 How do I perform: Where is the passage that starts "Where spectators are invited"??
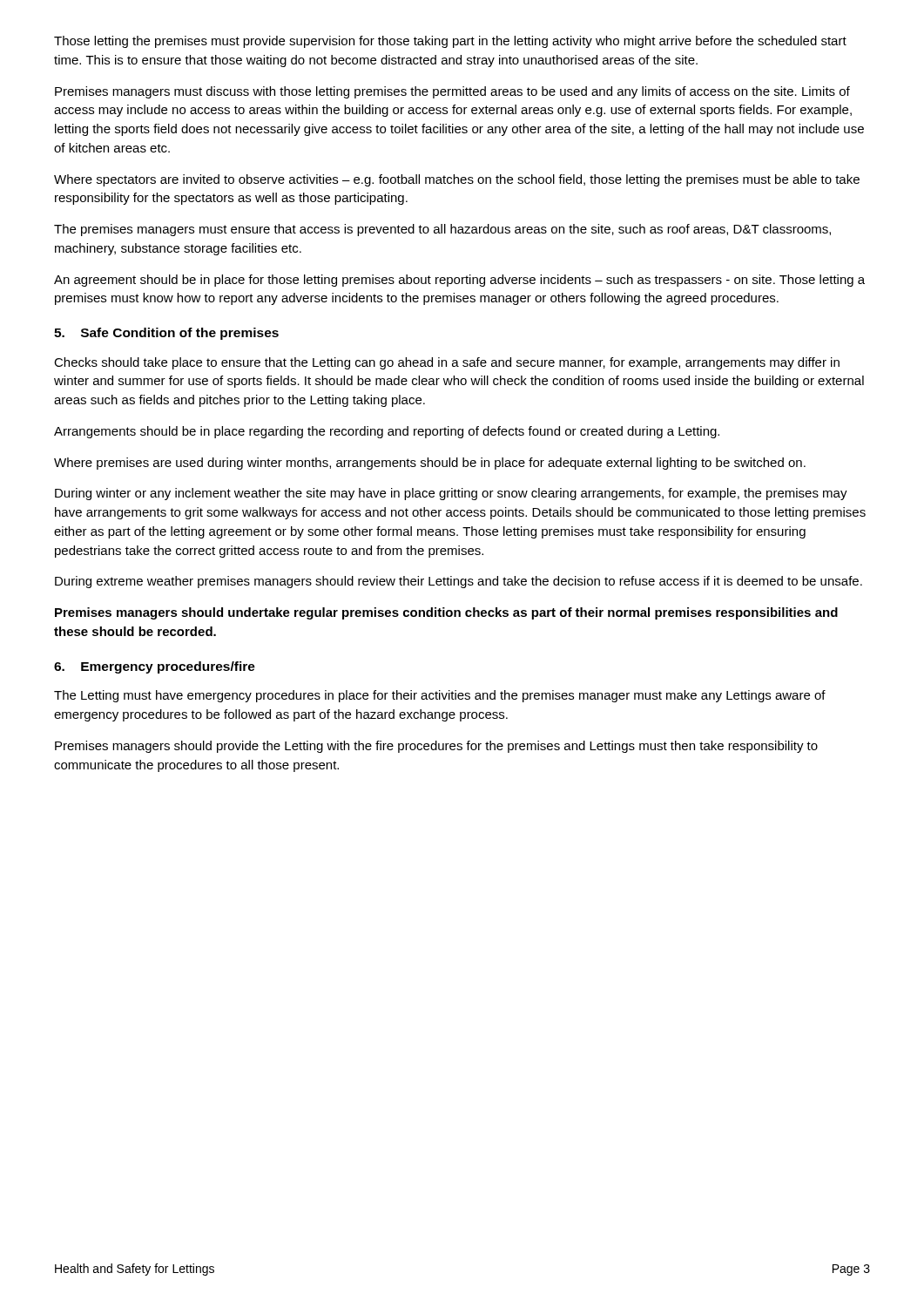point(457,188)
